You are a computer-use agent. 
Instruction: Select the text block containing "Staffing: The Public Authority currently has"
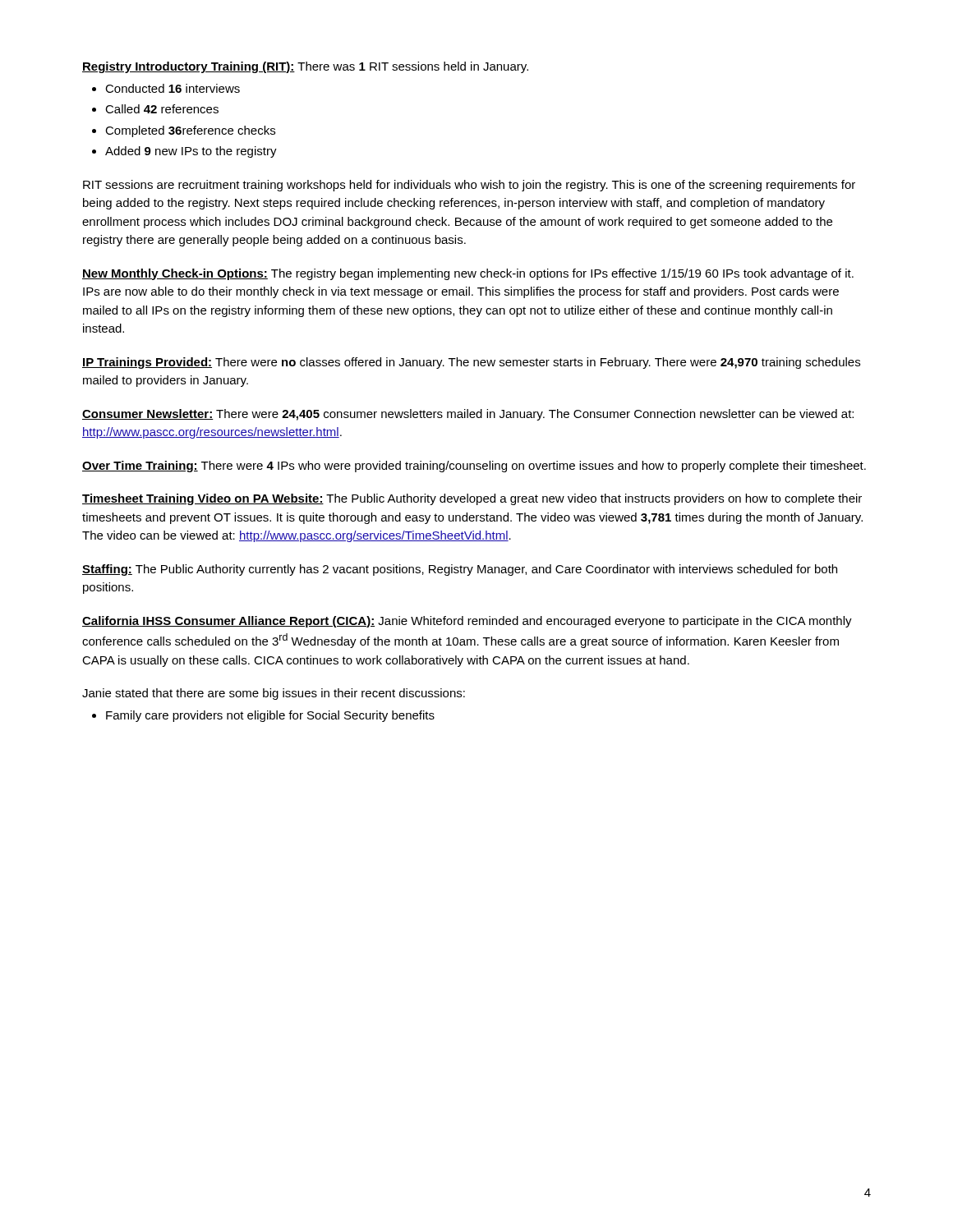click(476, 578)
